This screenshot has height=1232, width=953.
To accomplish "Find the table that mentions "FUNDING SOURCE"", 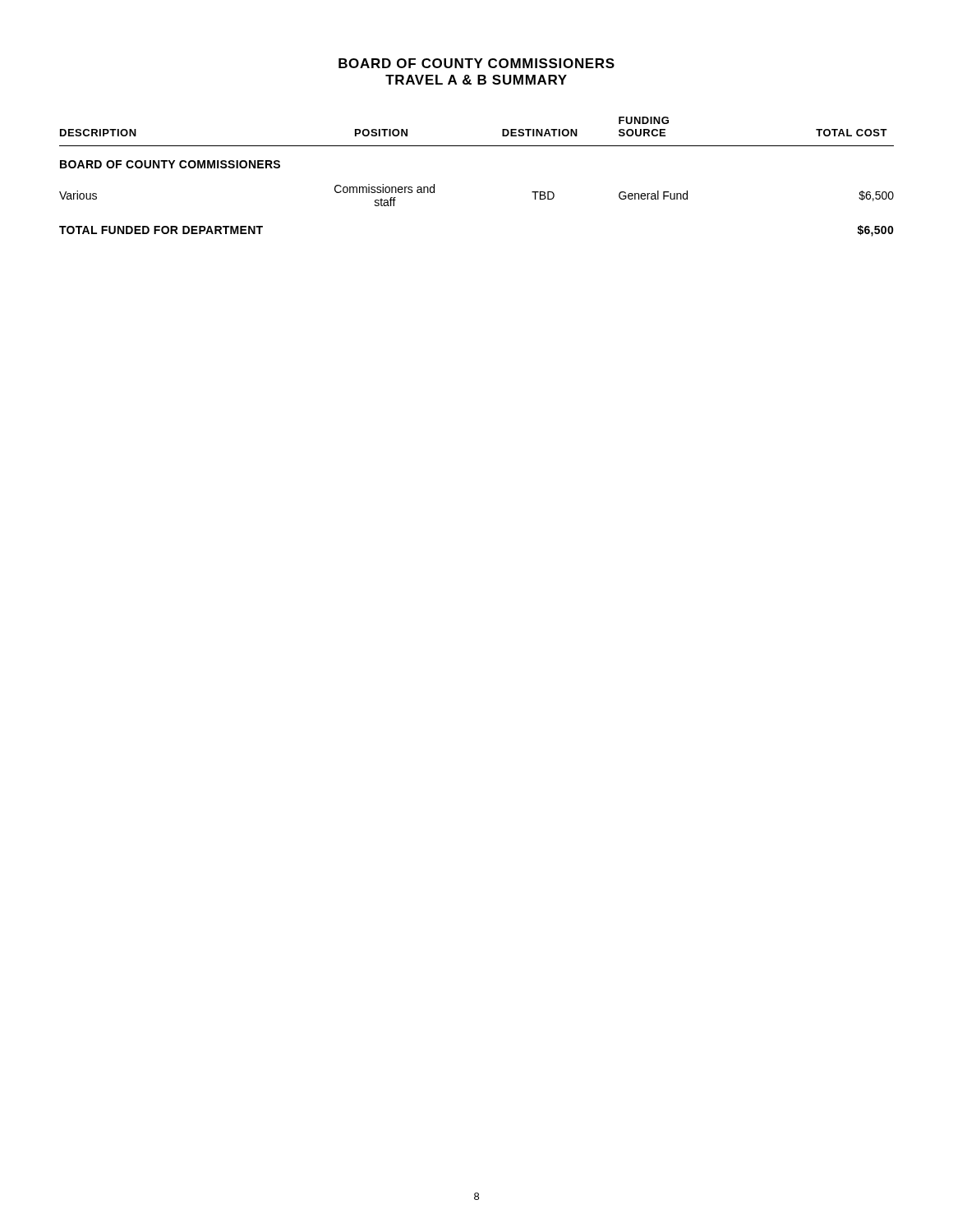I will click(476, 175).
